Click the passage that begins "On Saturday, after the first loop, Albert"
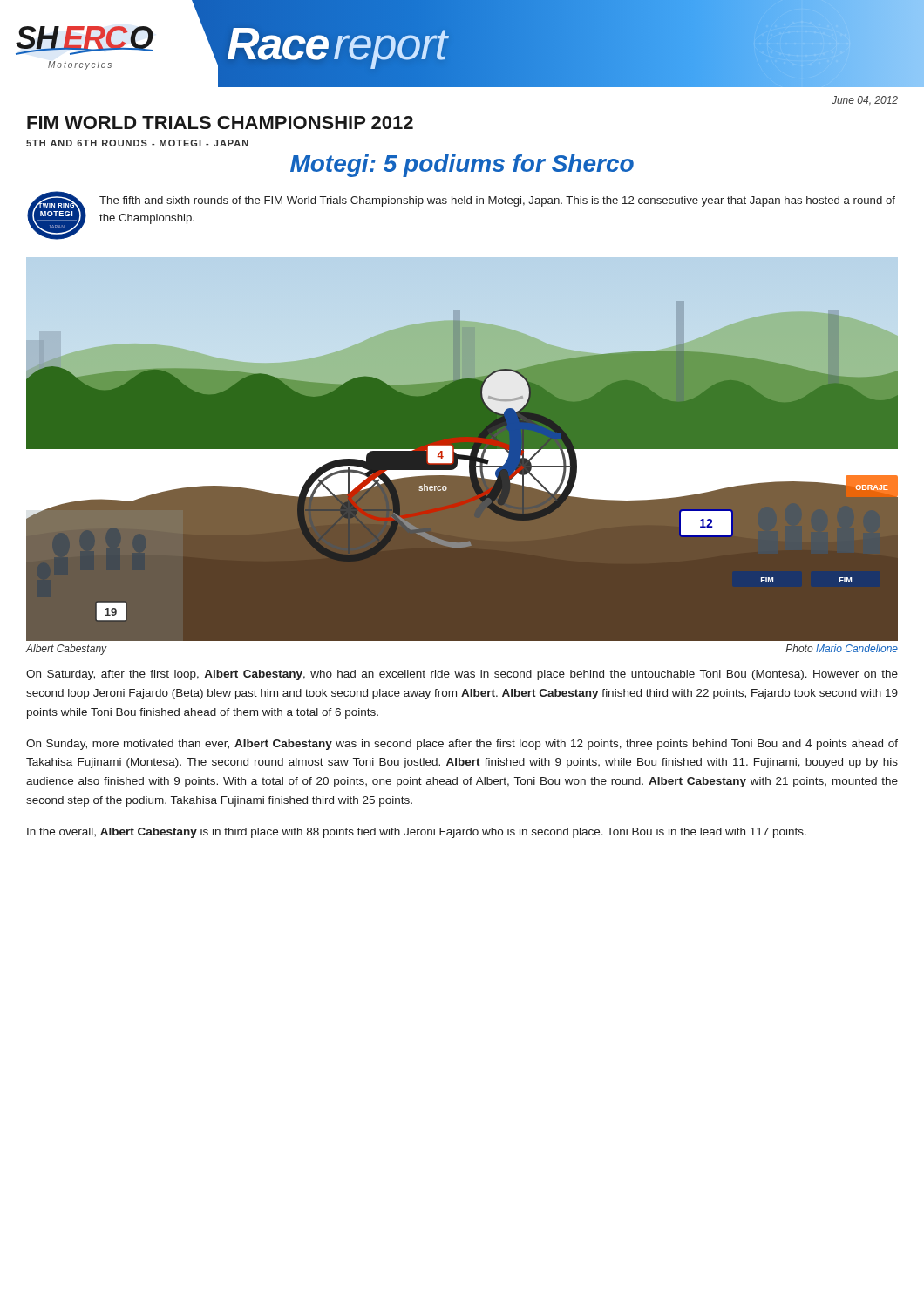The image size is (924, 1308). (462, 753)
